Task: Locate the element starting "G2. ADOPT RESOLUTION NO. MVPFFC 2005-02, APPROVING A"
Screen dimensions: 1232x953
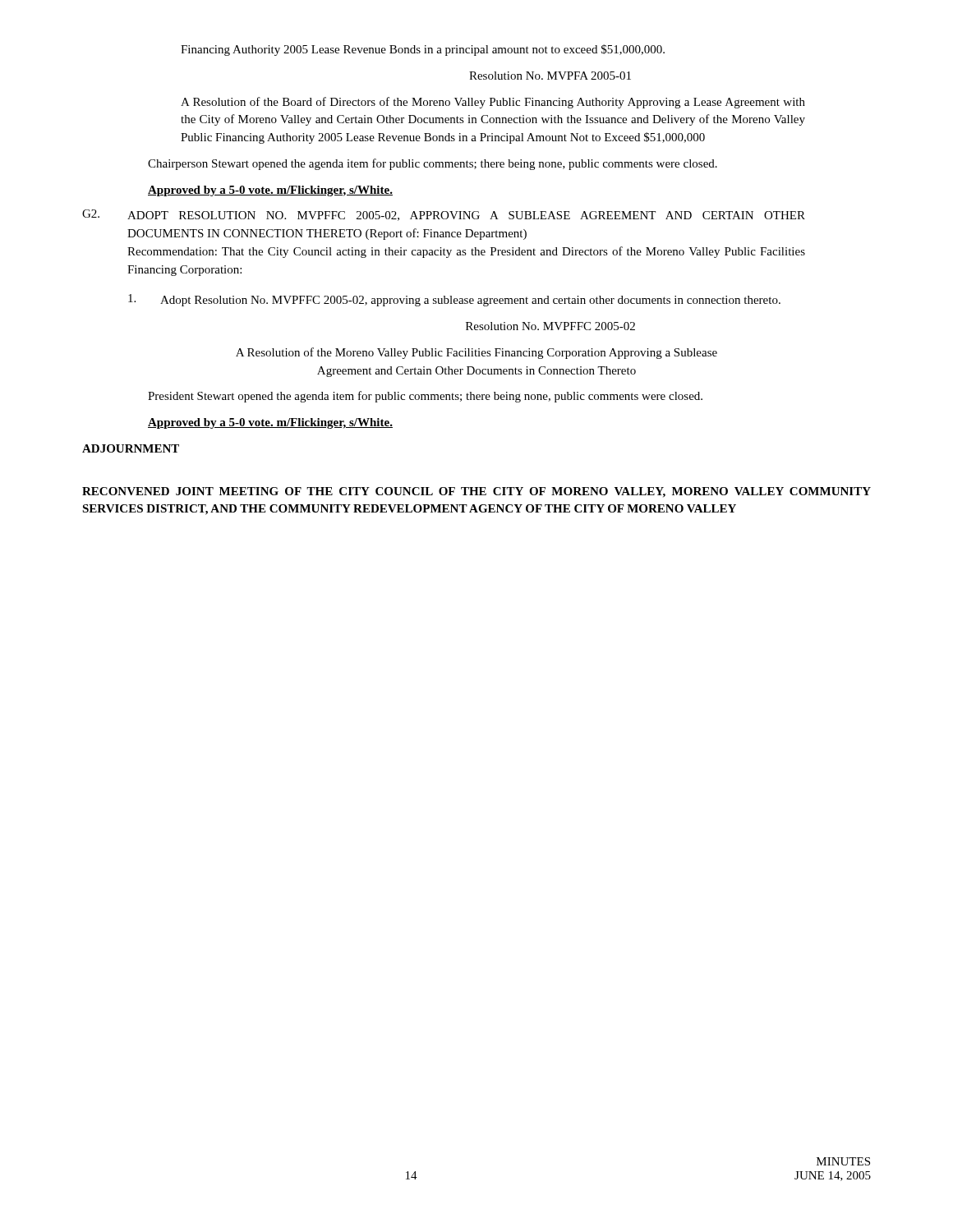Action: [444, 245]
